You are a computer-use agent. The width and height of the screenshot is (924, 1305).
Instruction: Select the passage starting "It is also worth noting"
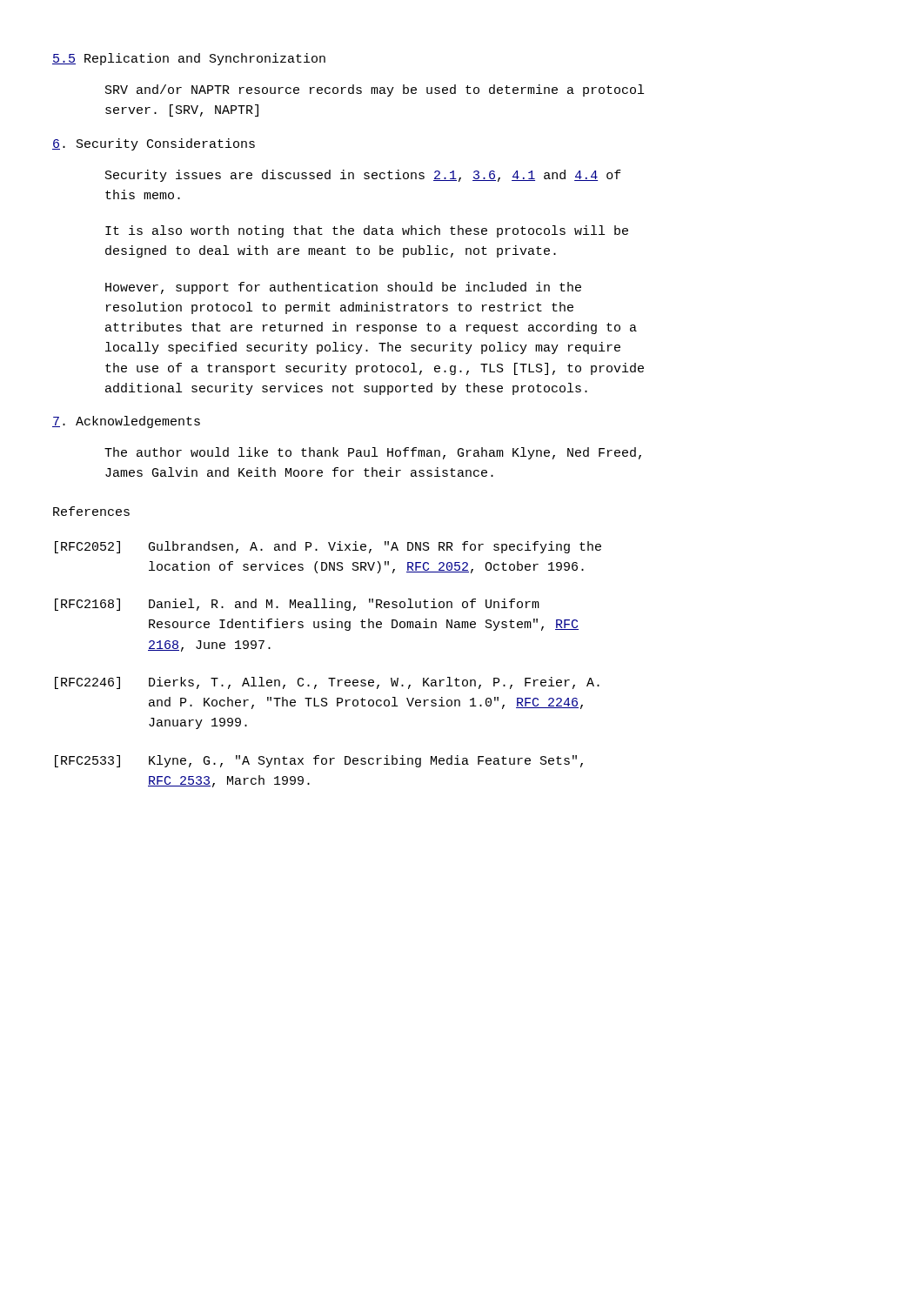367,242
